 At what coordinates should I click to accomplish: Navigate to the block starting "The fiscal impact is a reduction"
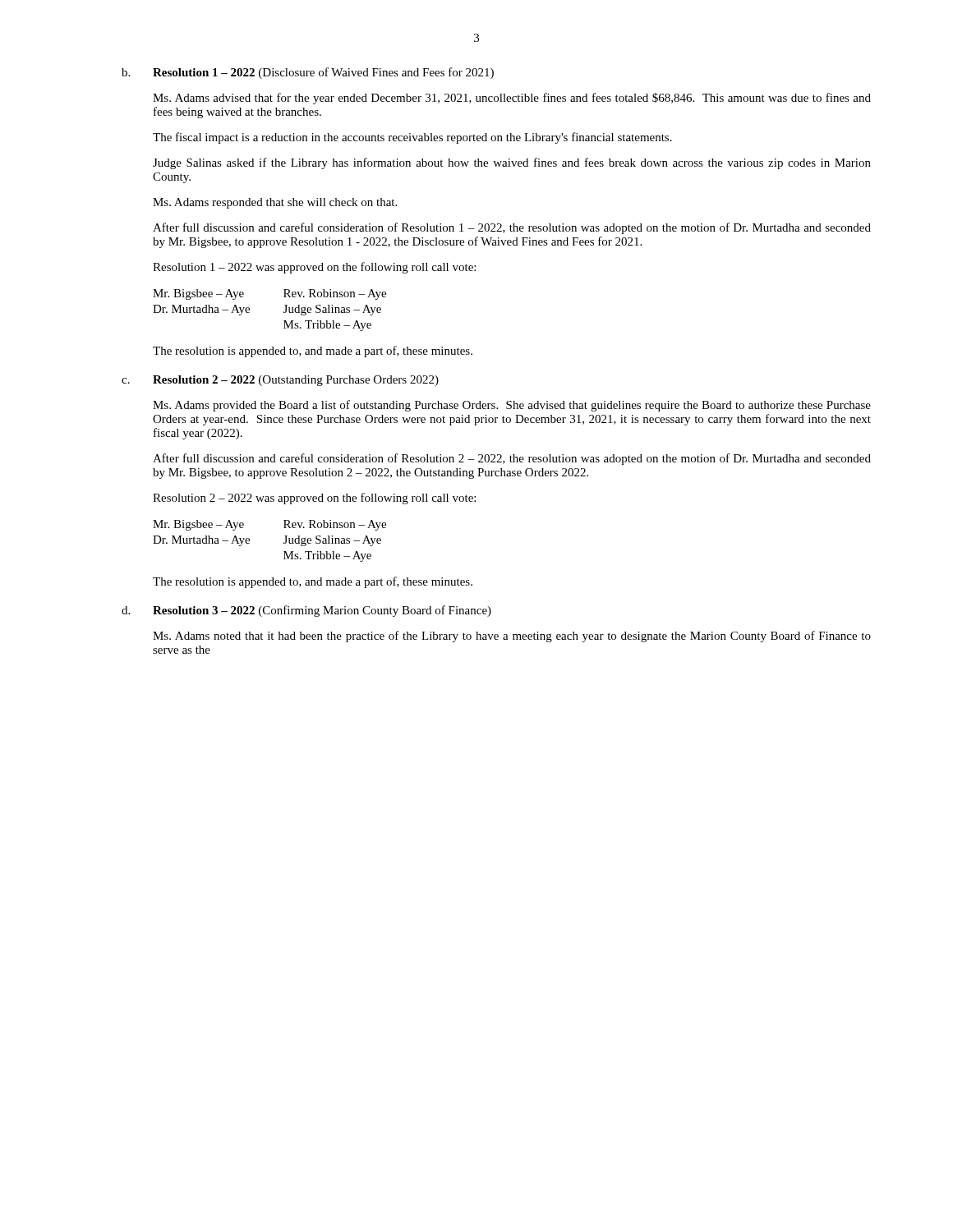(413, 137)
